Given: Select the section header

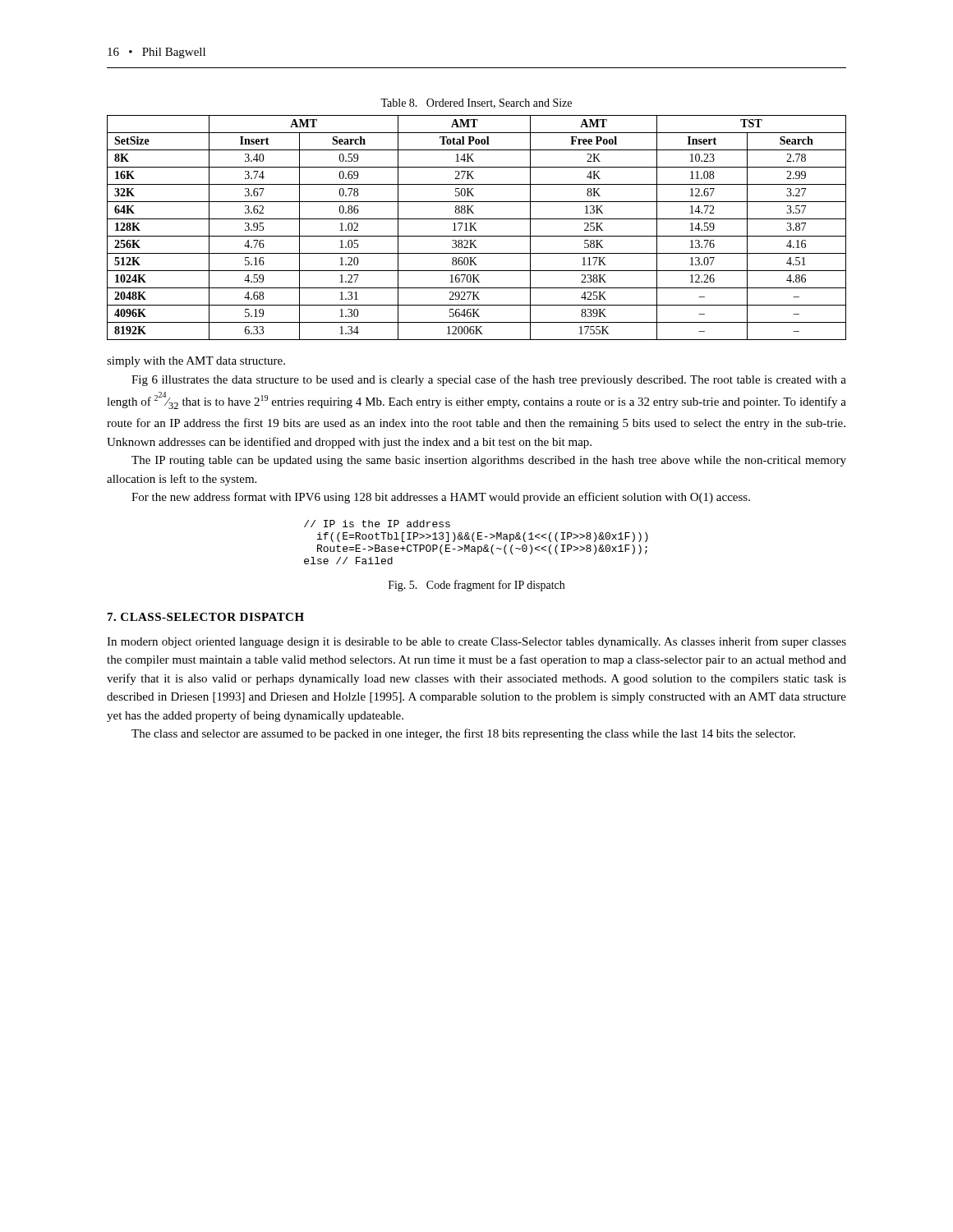Looking at the screenshot, I should [x=206, y=616].
